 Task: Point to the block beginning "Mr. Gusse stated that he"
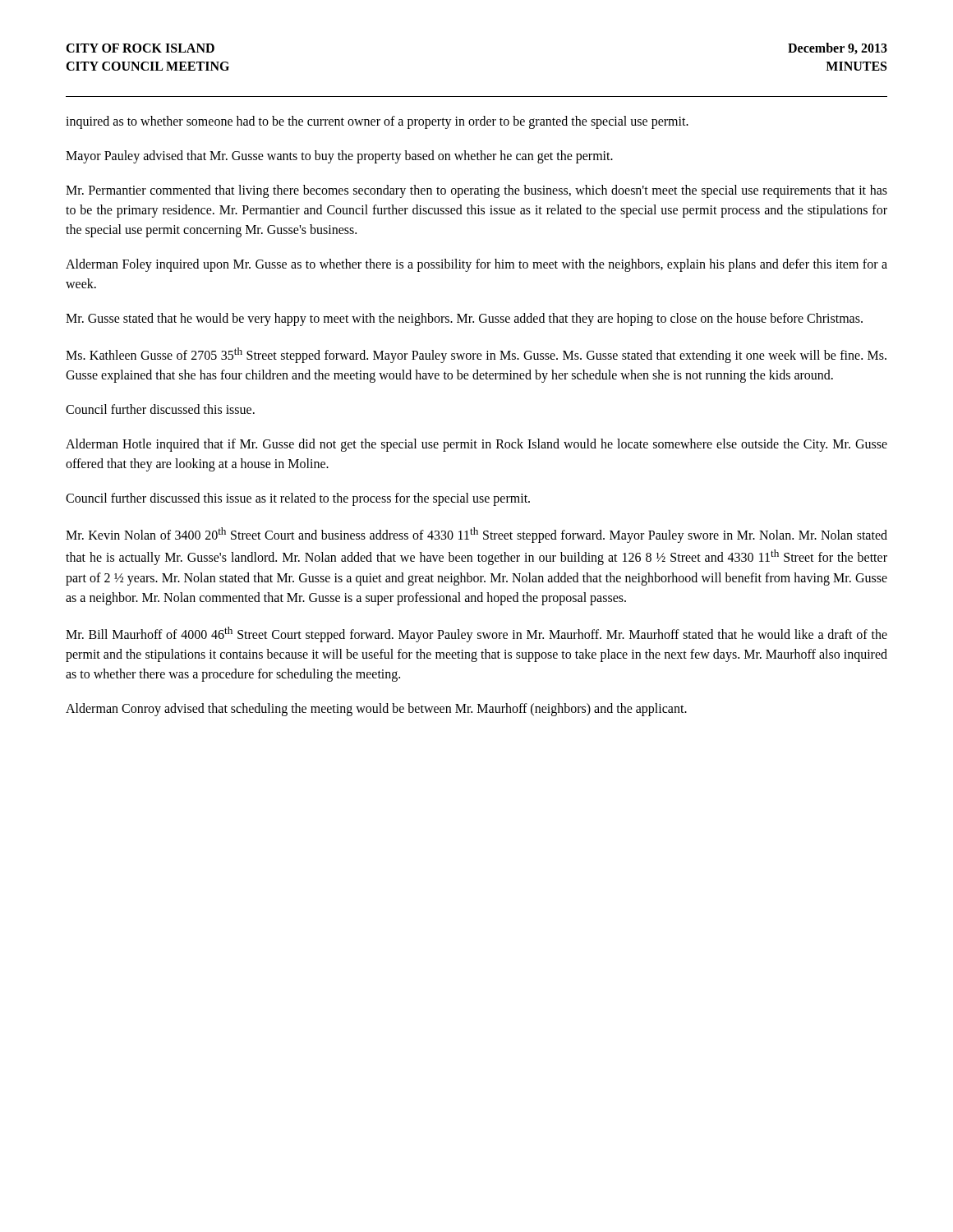pos(465,318)
